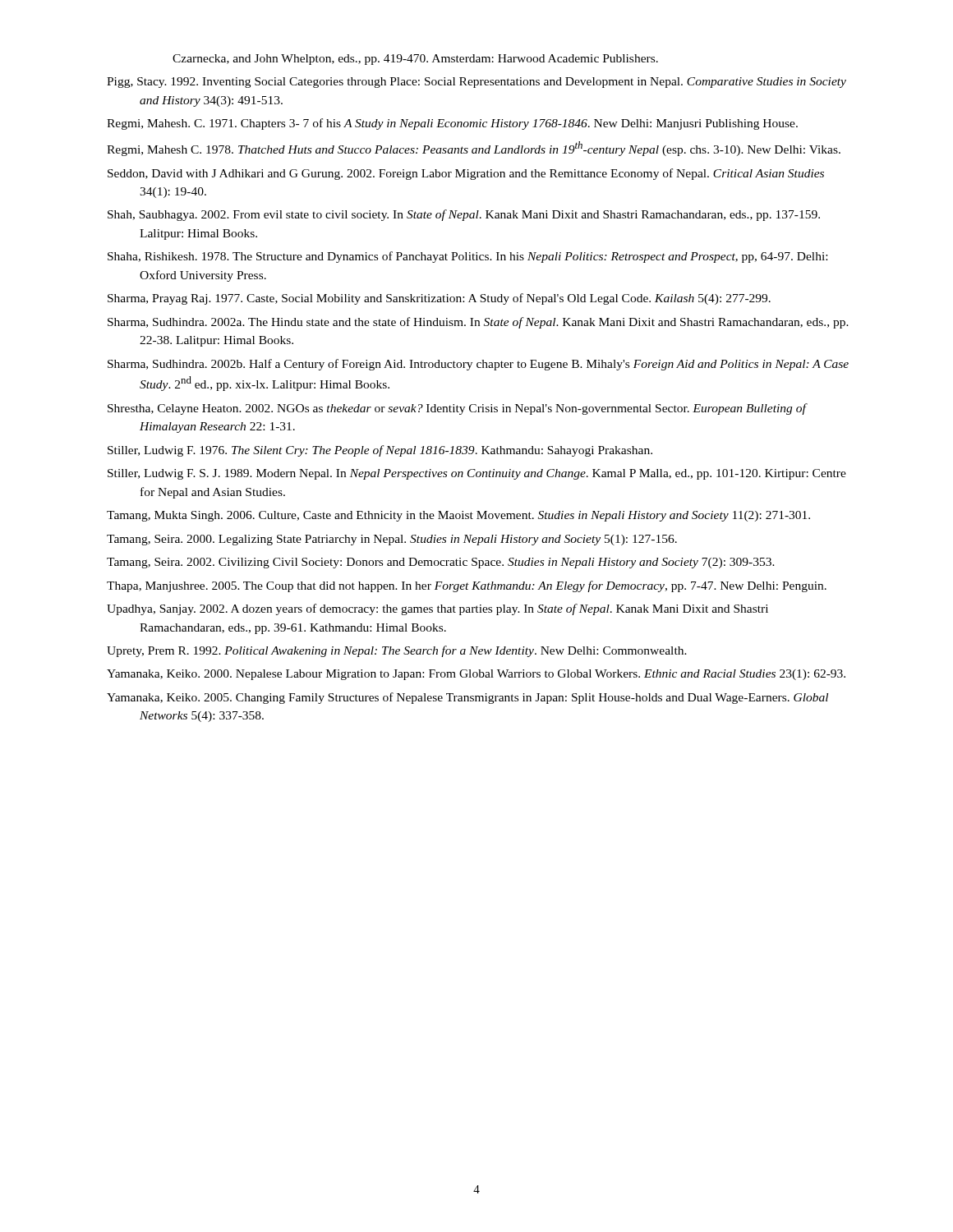Locate the block of text that opens with "Sharma, Sudhindra. 2002a. The Hindu state"
953x1232 pixels.
click(478, 331)
